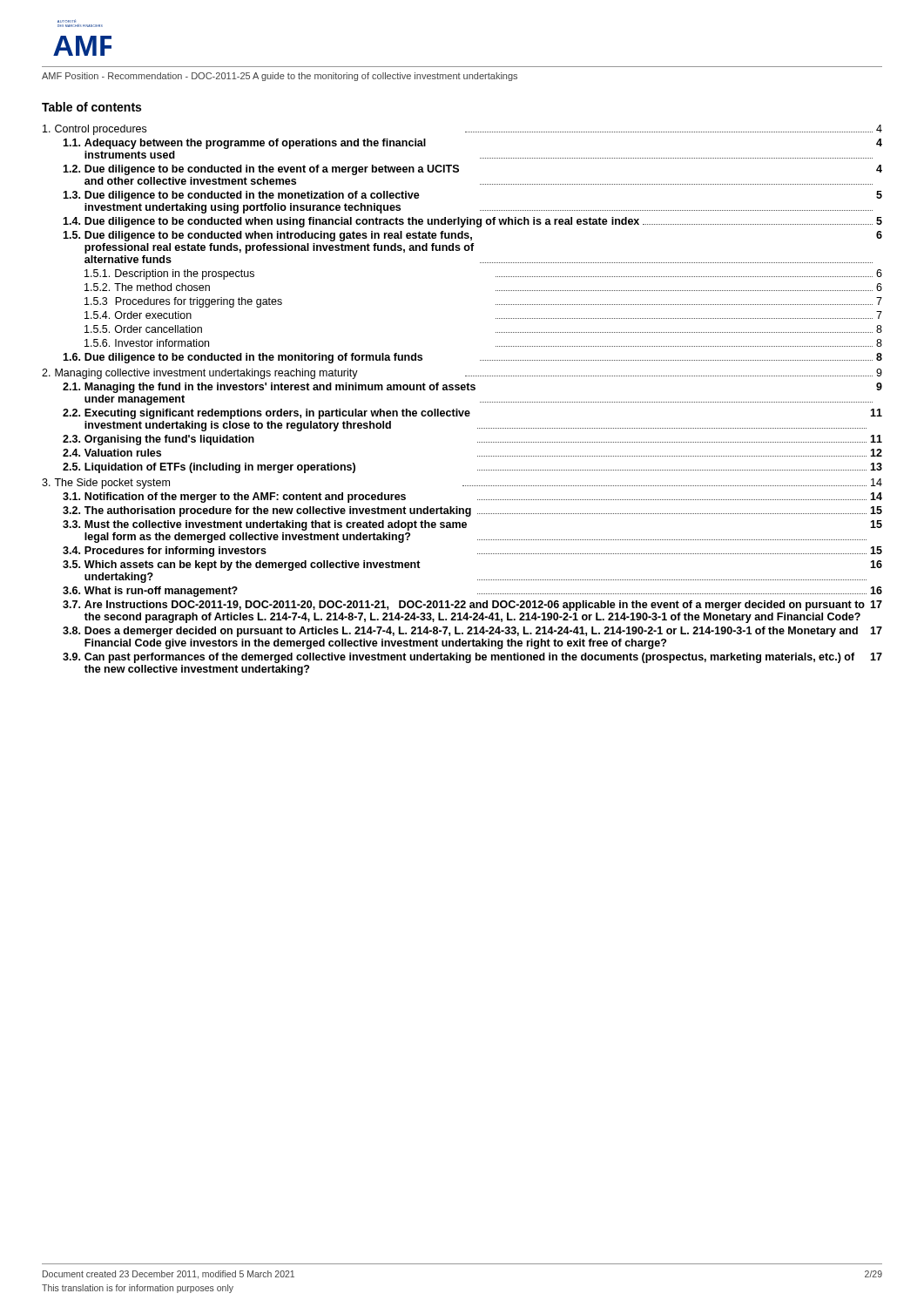Click on the passage starting "5.5. Order cancellation 8"

point(141,328)
